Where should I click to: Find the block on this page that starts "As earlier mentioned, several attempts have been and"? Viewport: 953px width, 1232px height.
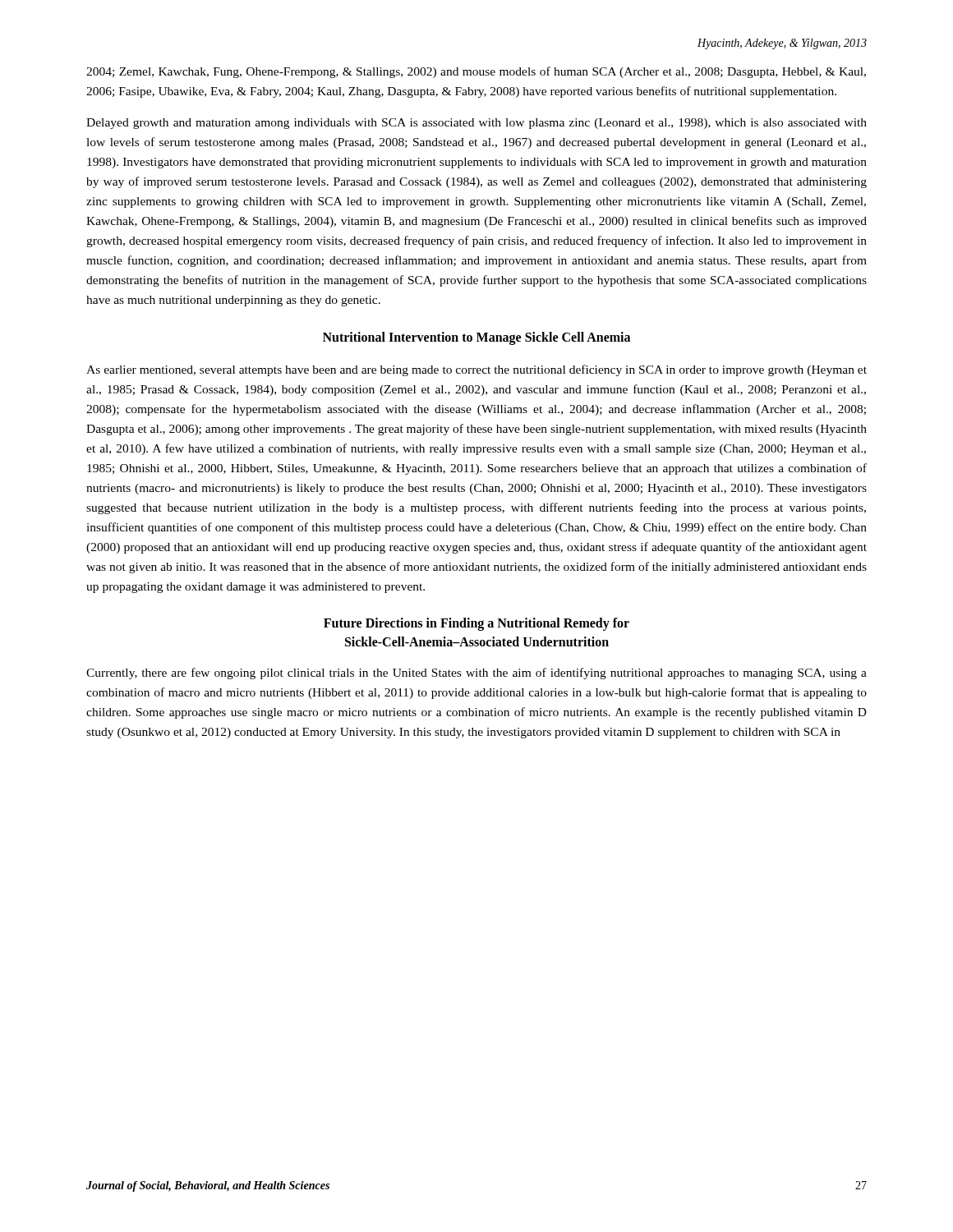pos(476,478)
